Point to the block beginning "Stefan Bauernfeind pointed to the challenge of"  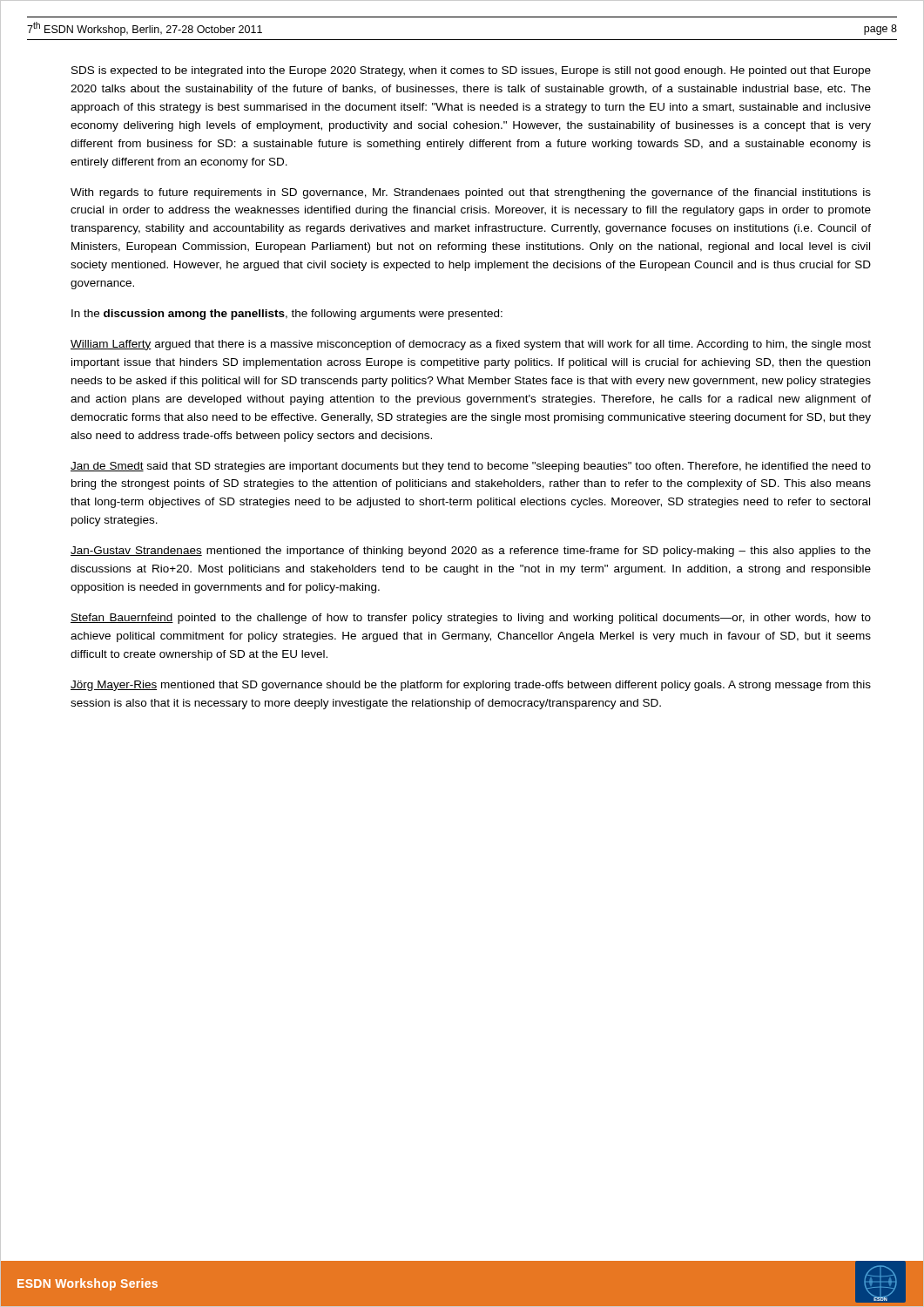click(471, 636)
